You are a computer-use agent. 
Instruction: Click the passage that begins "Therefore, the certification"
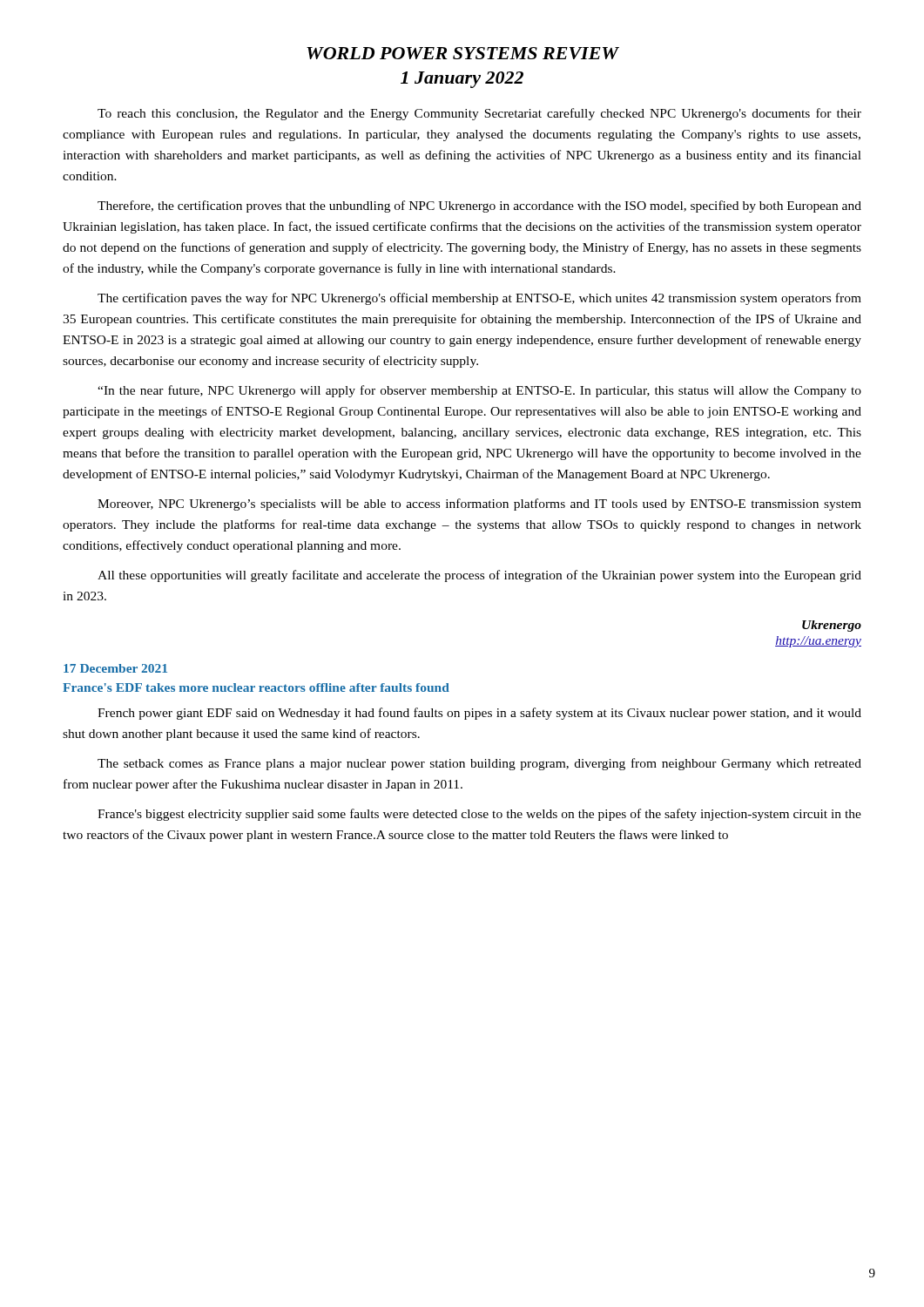tap(462, 237)
